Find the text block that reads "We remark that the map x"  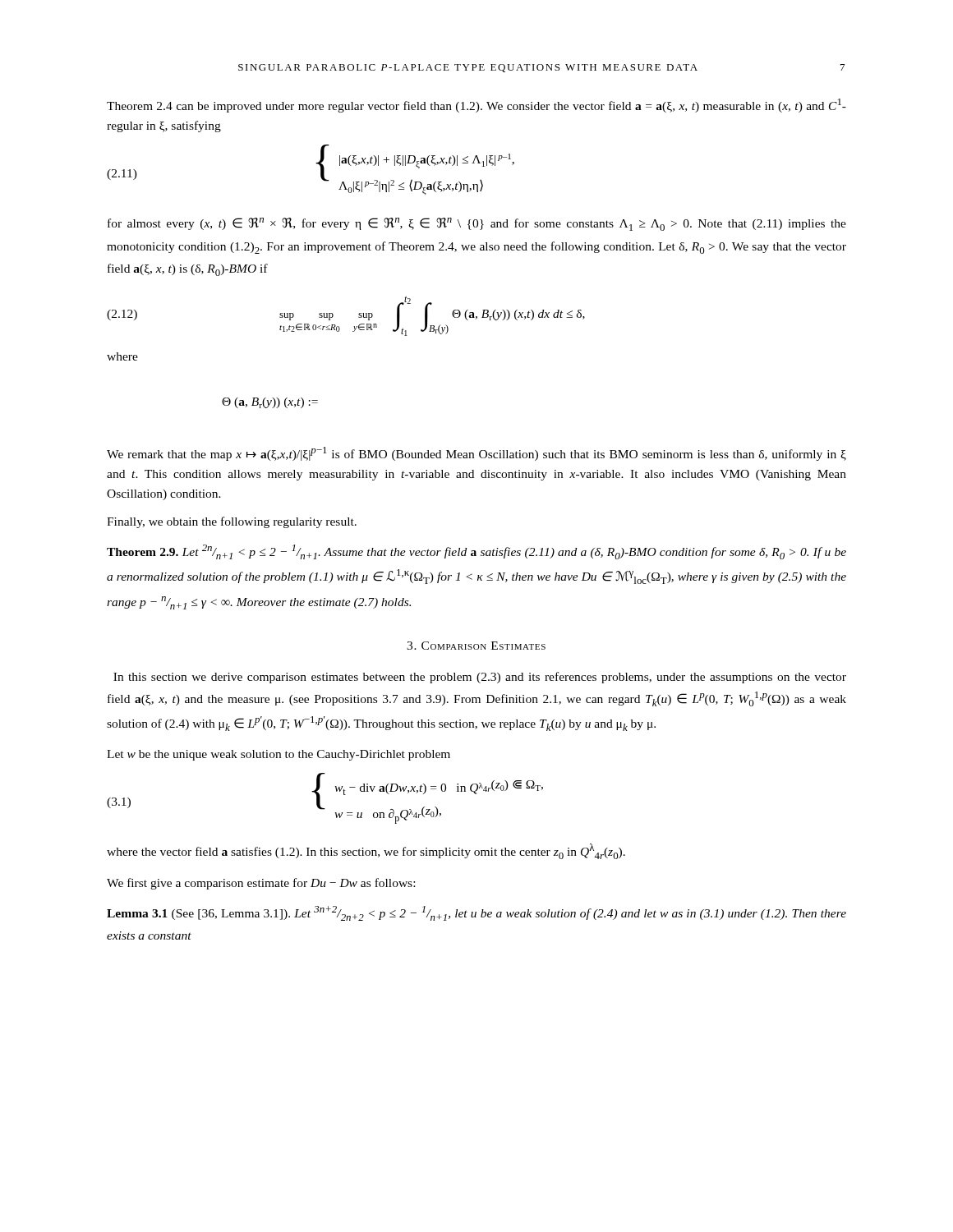click(476, 472)
